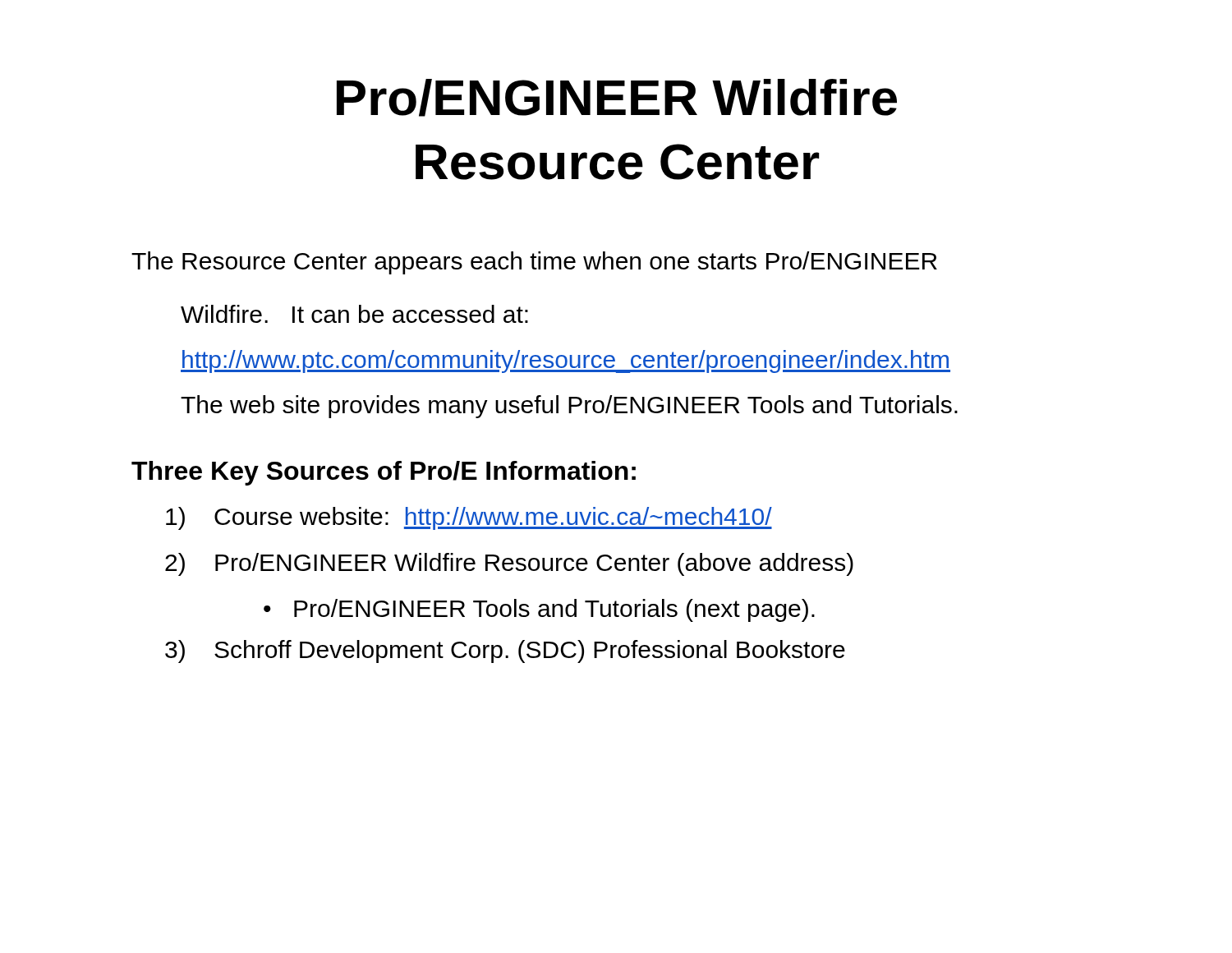Select the text starting "• Pro/ENGINEER Tools and Tutorials (next page)."
The height and width of the screenshot is (953, 1232).
(x=682, y=609)
